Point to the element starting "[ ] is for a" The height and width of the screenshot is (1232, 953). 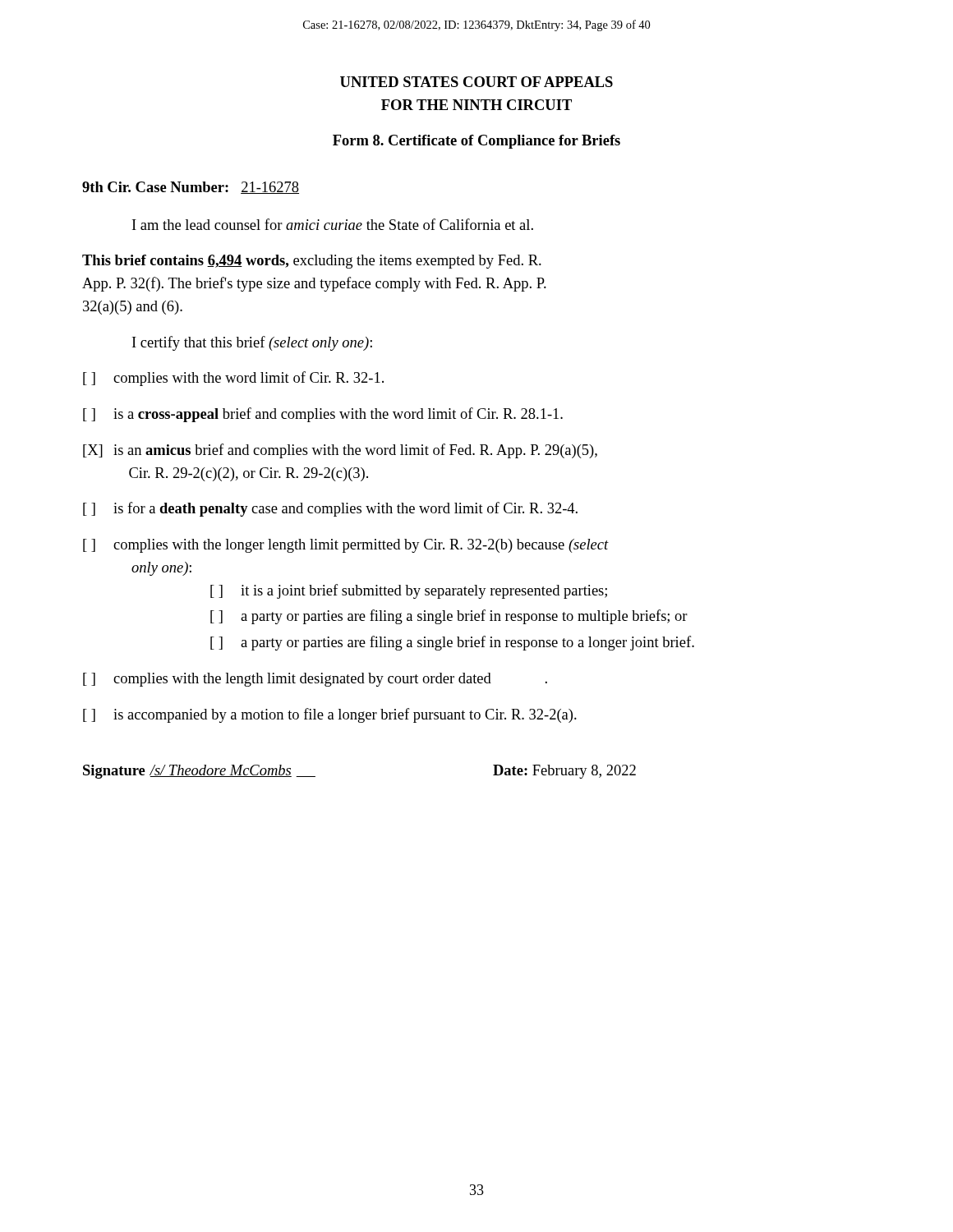point(476,509)
